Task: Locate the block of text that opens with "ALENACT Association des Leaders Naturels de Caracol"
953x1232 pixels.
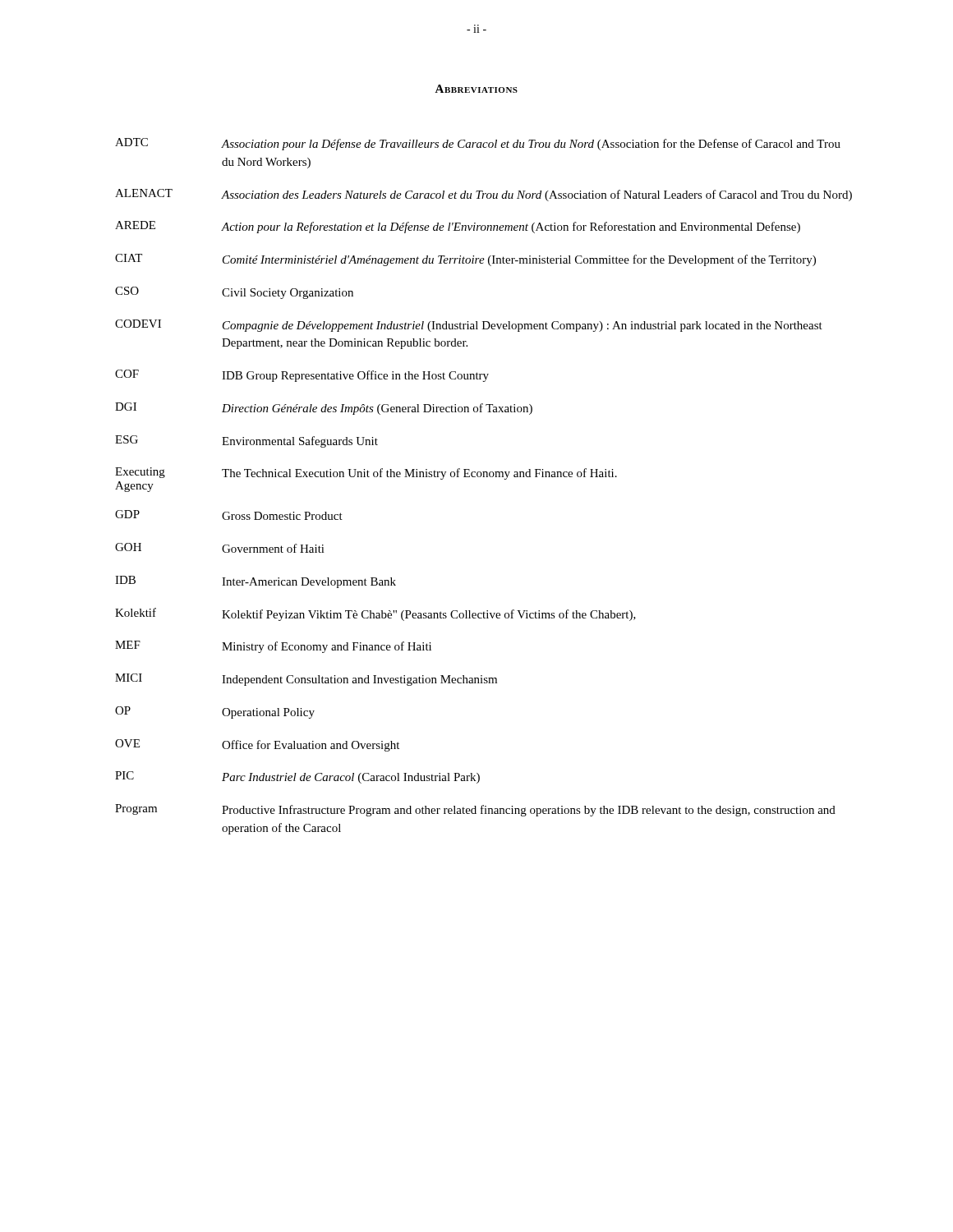Action: pyautogui.click(x=485, y=195)
